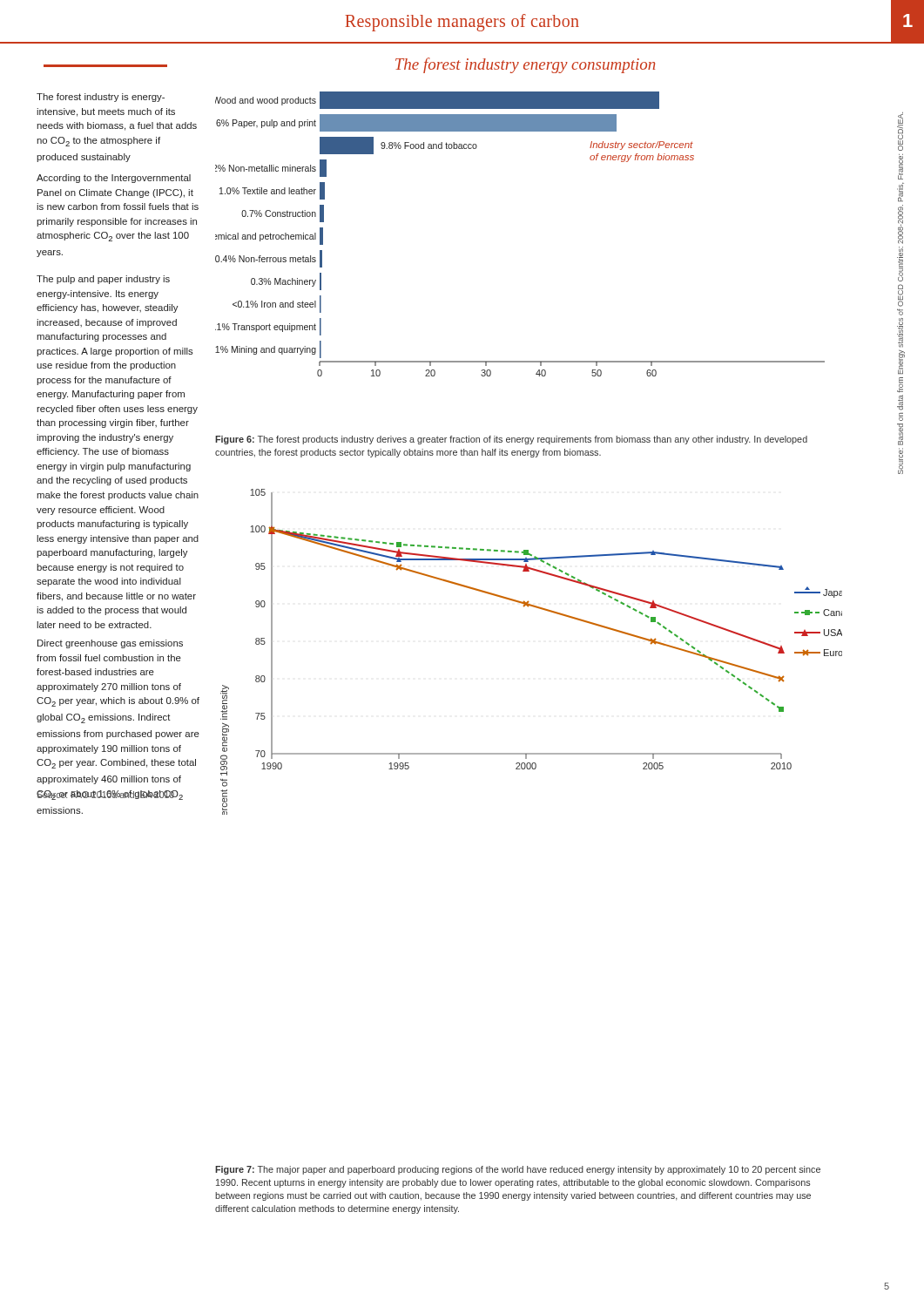Point to the block beginning "Source: FAO 2010a"
The image size is (924, 1307).
click(105, 795)
